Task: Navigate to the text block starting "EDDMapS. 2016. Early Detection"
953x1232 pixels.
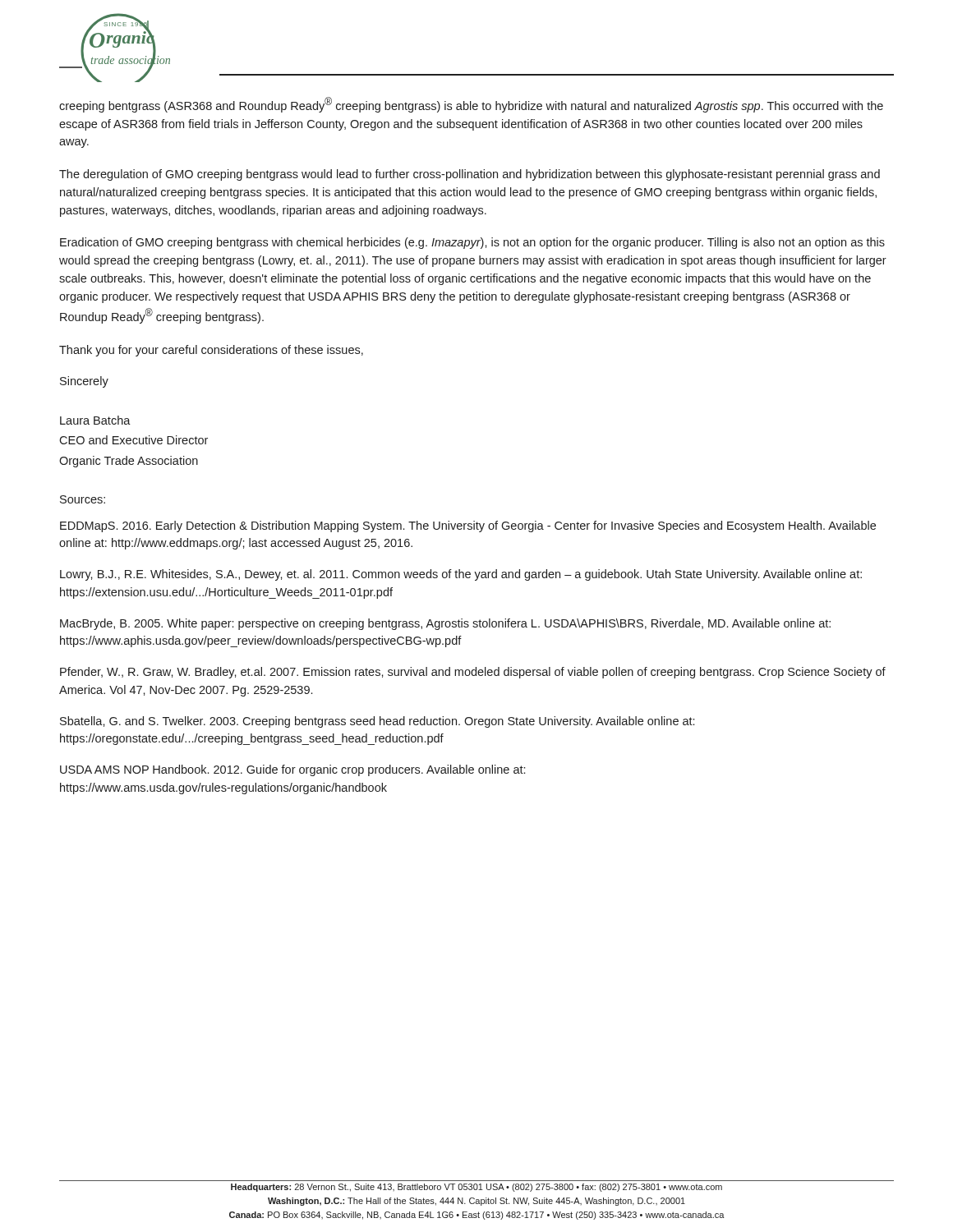Action: [468, 534]
